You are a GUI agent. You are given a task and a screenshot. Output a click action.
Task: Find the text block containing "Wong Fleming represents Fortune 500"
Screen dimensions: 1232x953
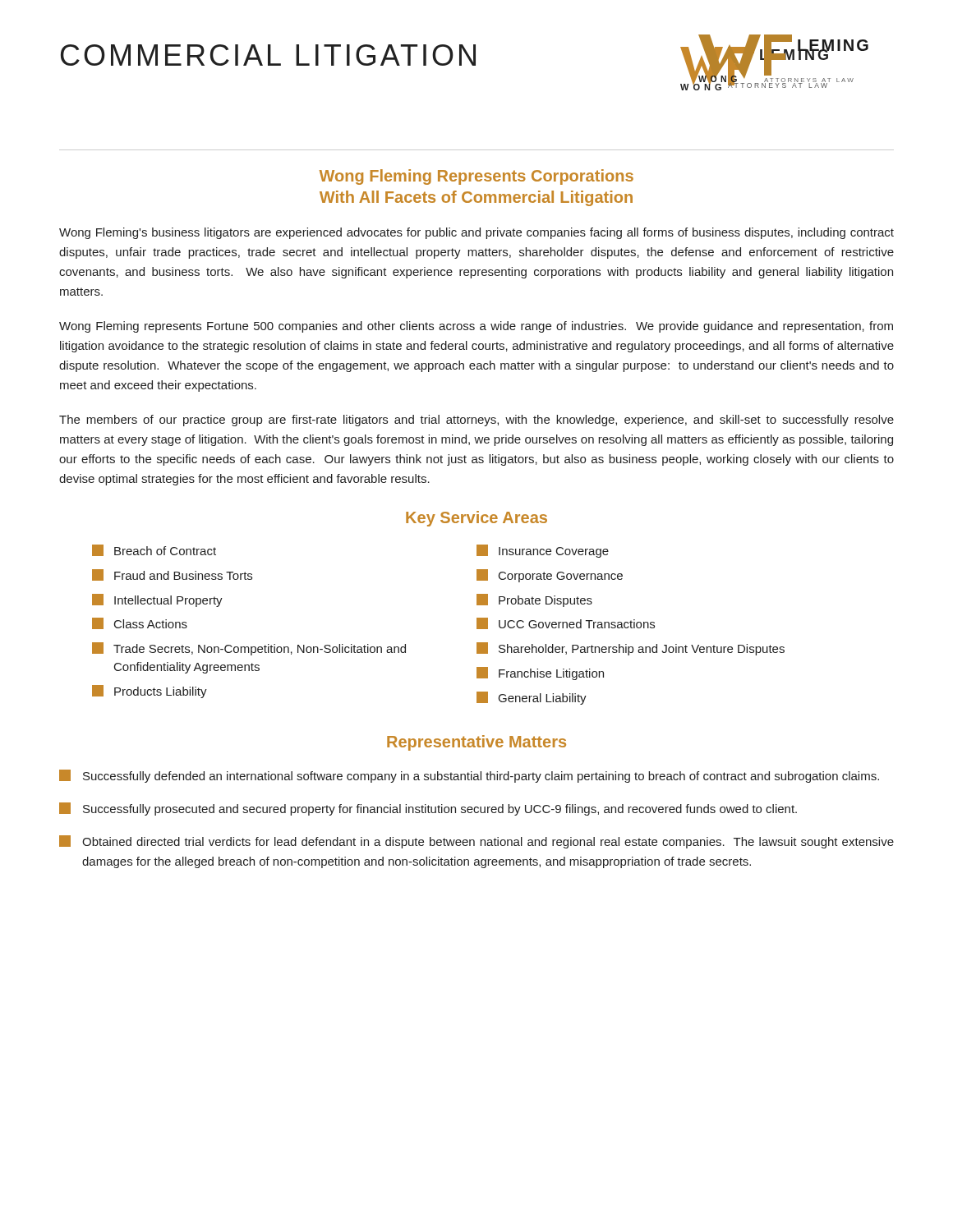coord(476,356)
